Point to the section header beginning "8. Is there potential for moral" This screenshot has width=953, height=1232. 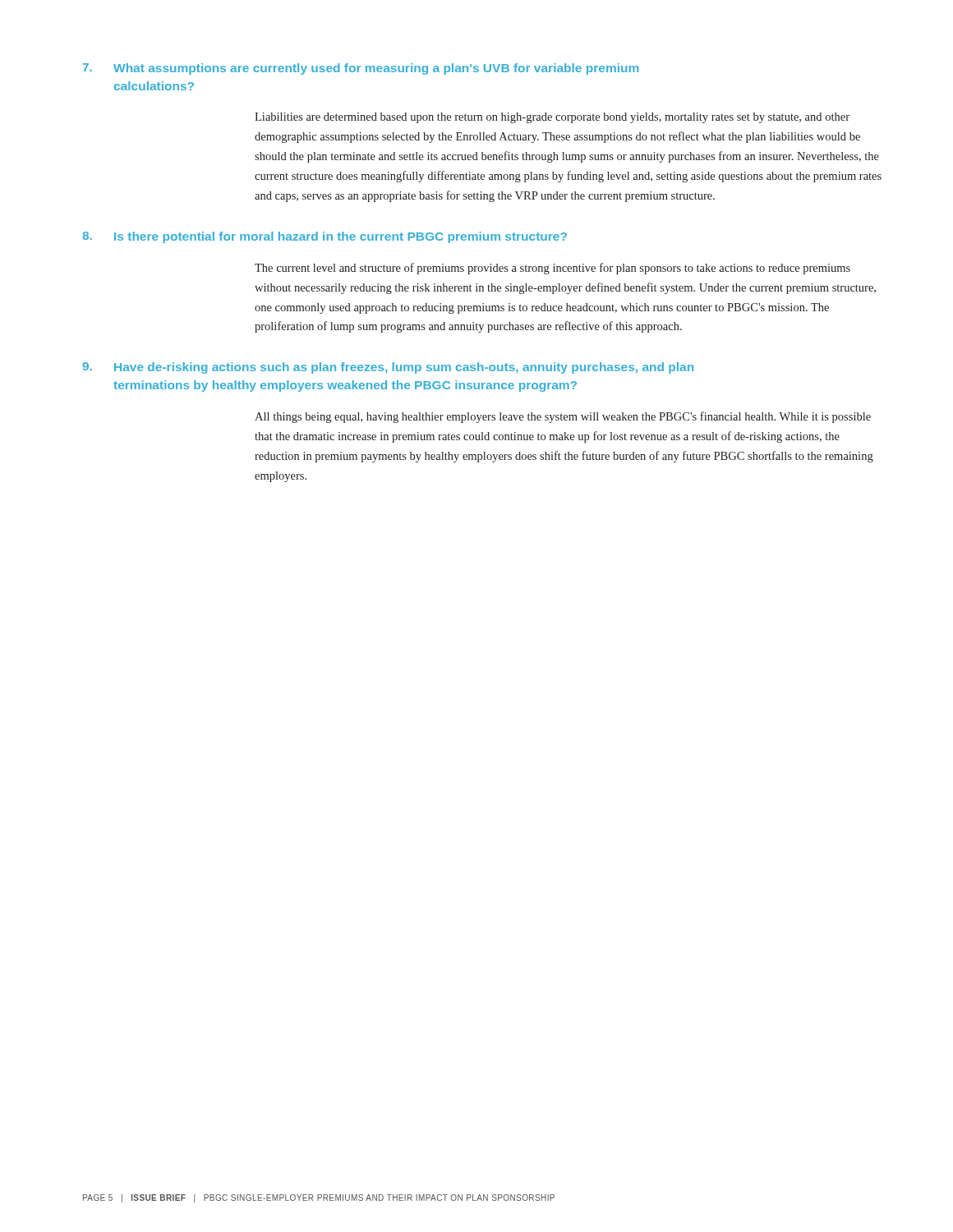[325, 236]
